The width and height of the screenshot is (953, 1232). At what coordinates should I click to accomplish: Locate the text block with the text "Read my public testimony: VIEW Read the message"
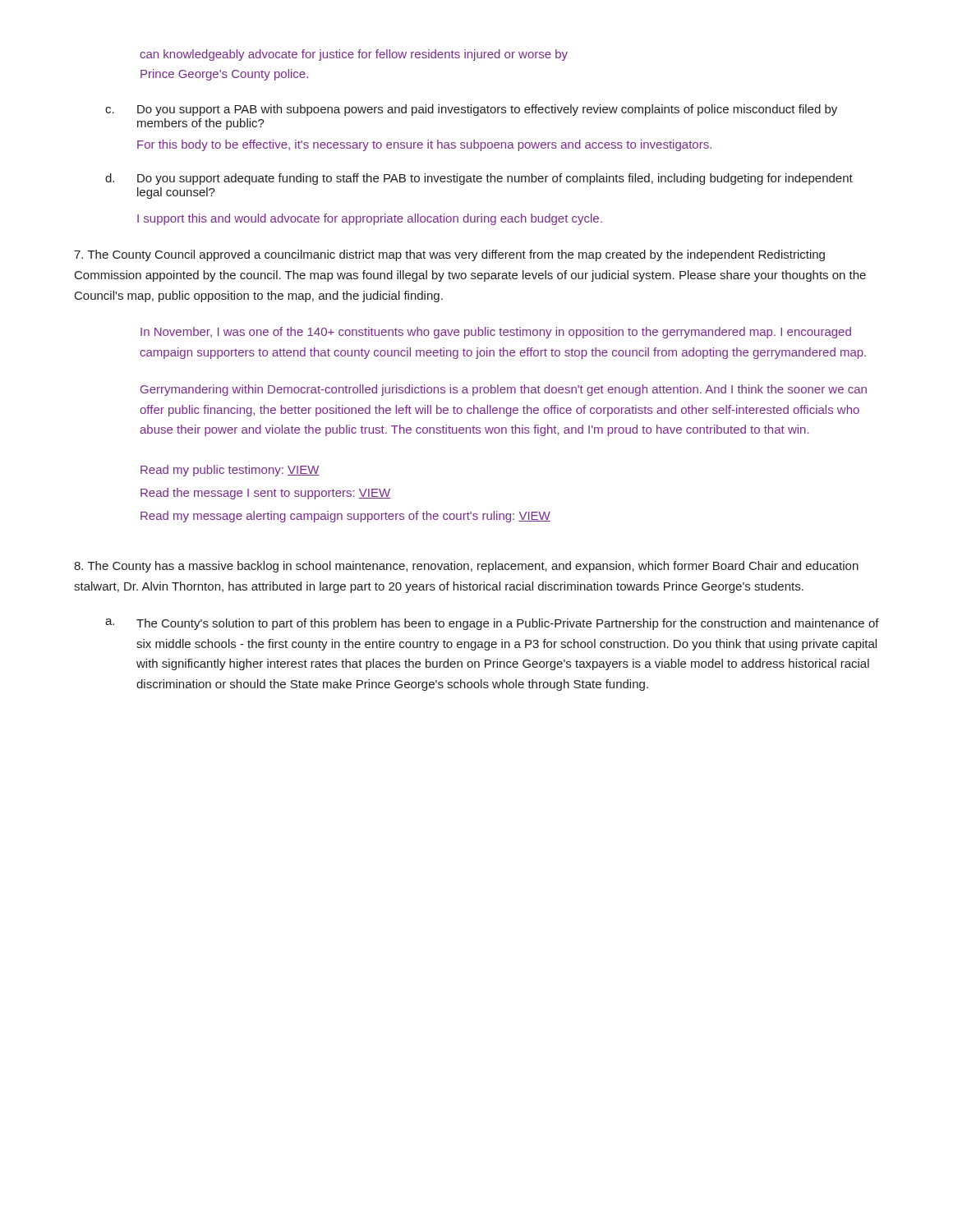345,492
